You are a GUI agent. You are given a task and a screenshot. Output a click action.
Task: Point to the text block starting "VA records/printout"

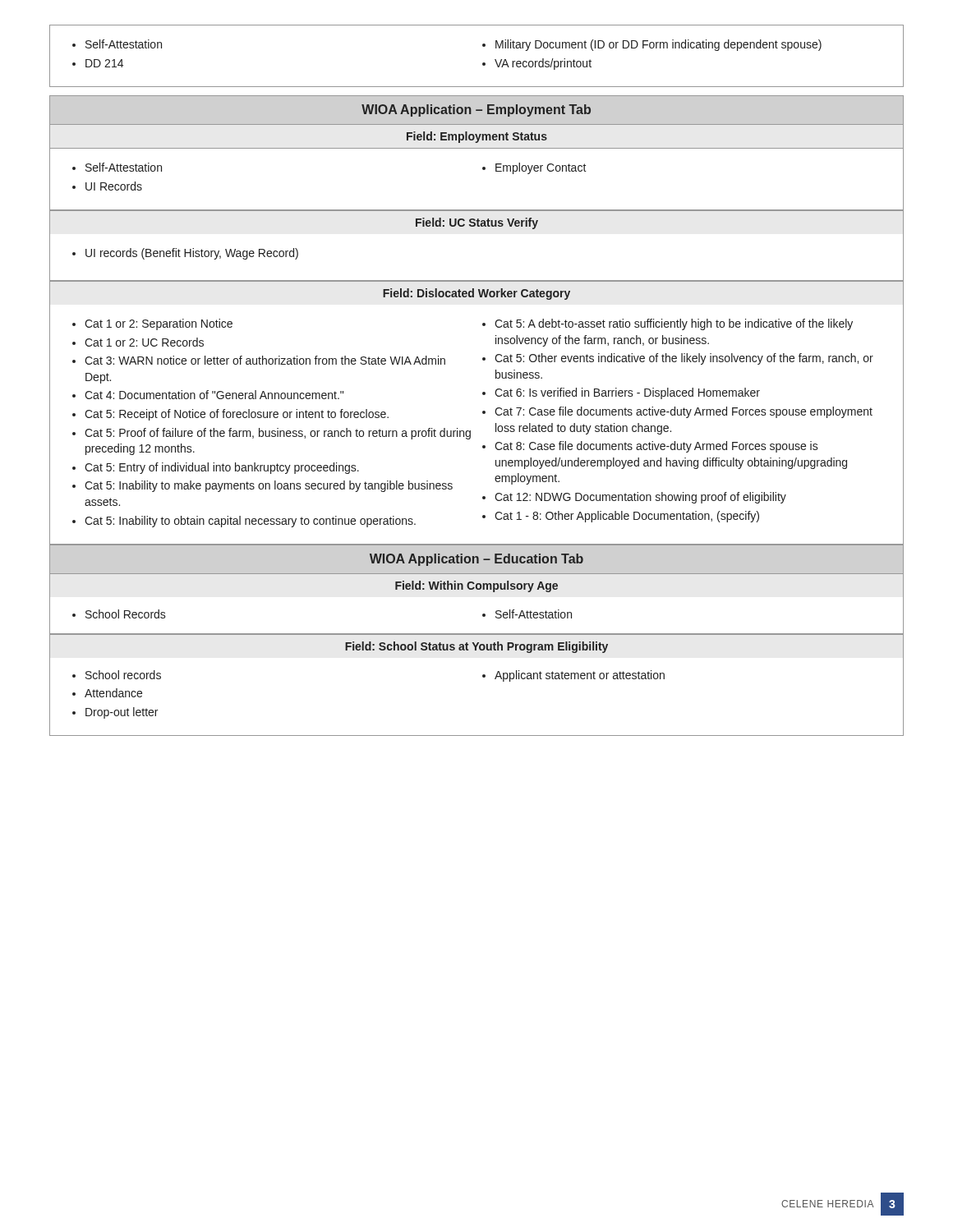[543, 63]
